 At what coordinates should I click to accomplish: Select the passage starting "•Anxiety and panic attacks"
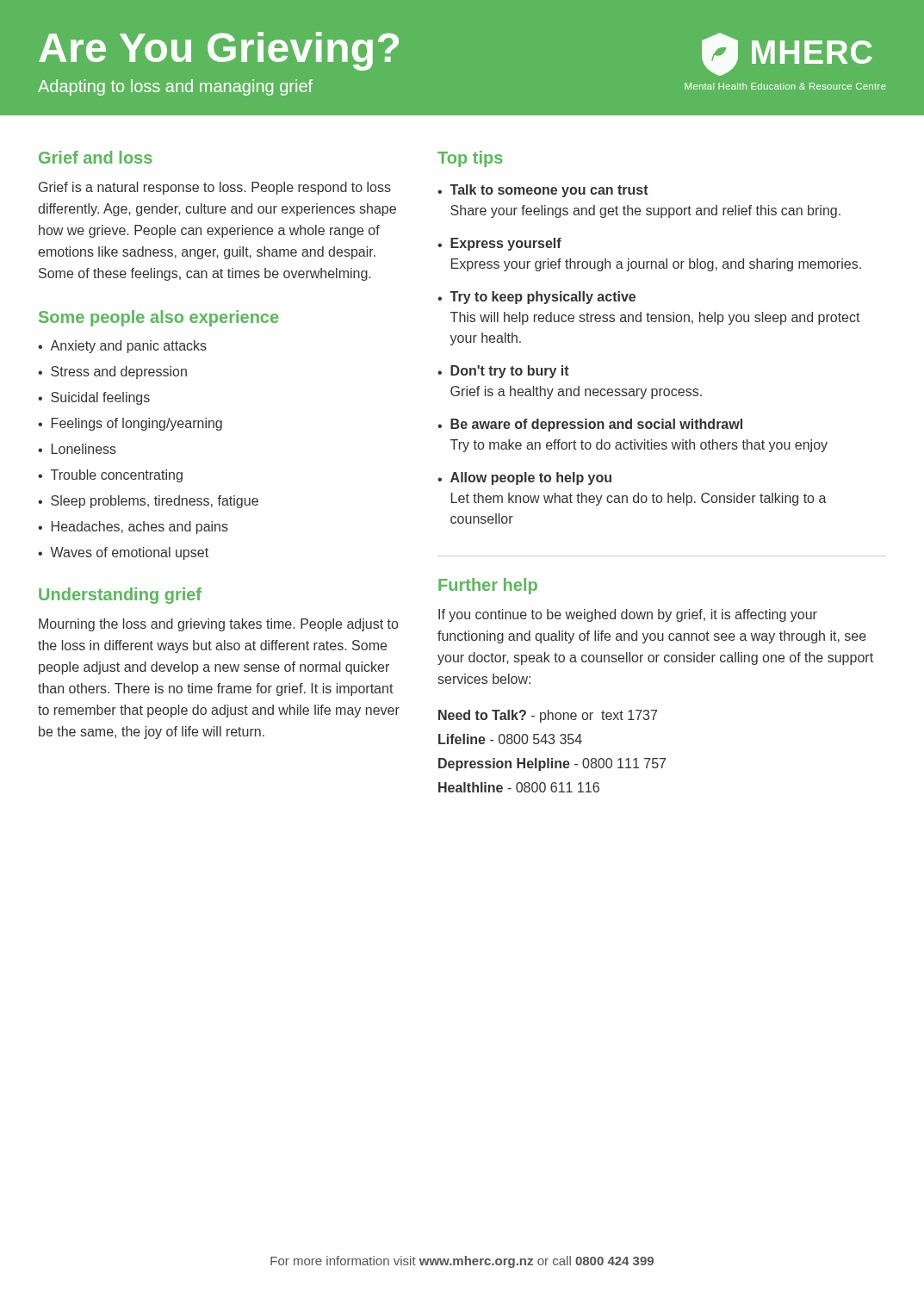point(122,346)
